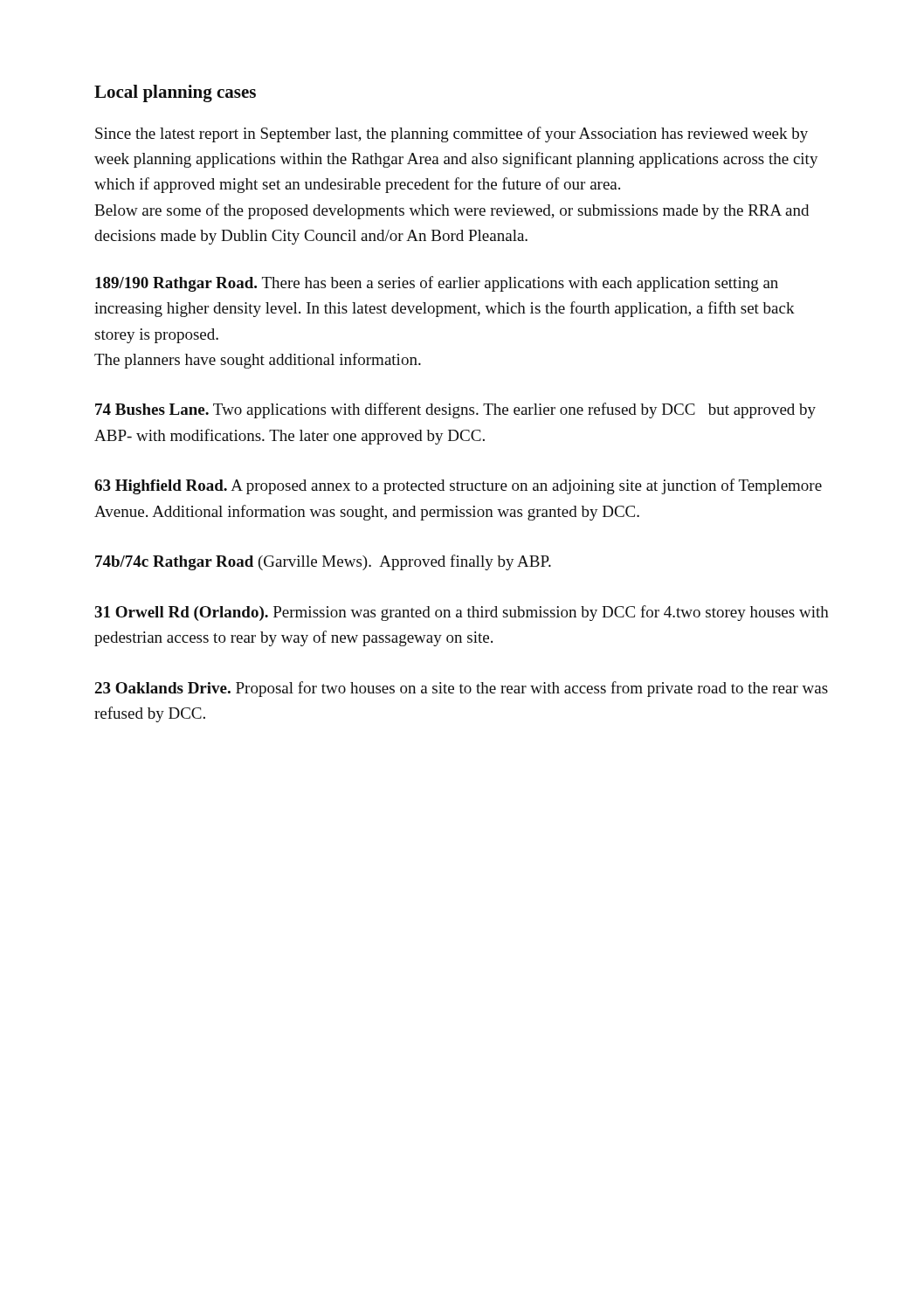Click on the block starting "63 Highfield Road. A proposed"
924x1310 pixels.
458,498
